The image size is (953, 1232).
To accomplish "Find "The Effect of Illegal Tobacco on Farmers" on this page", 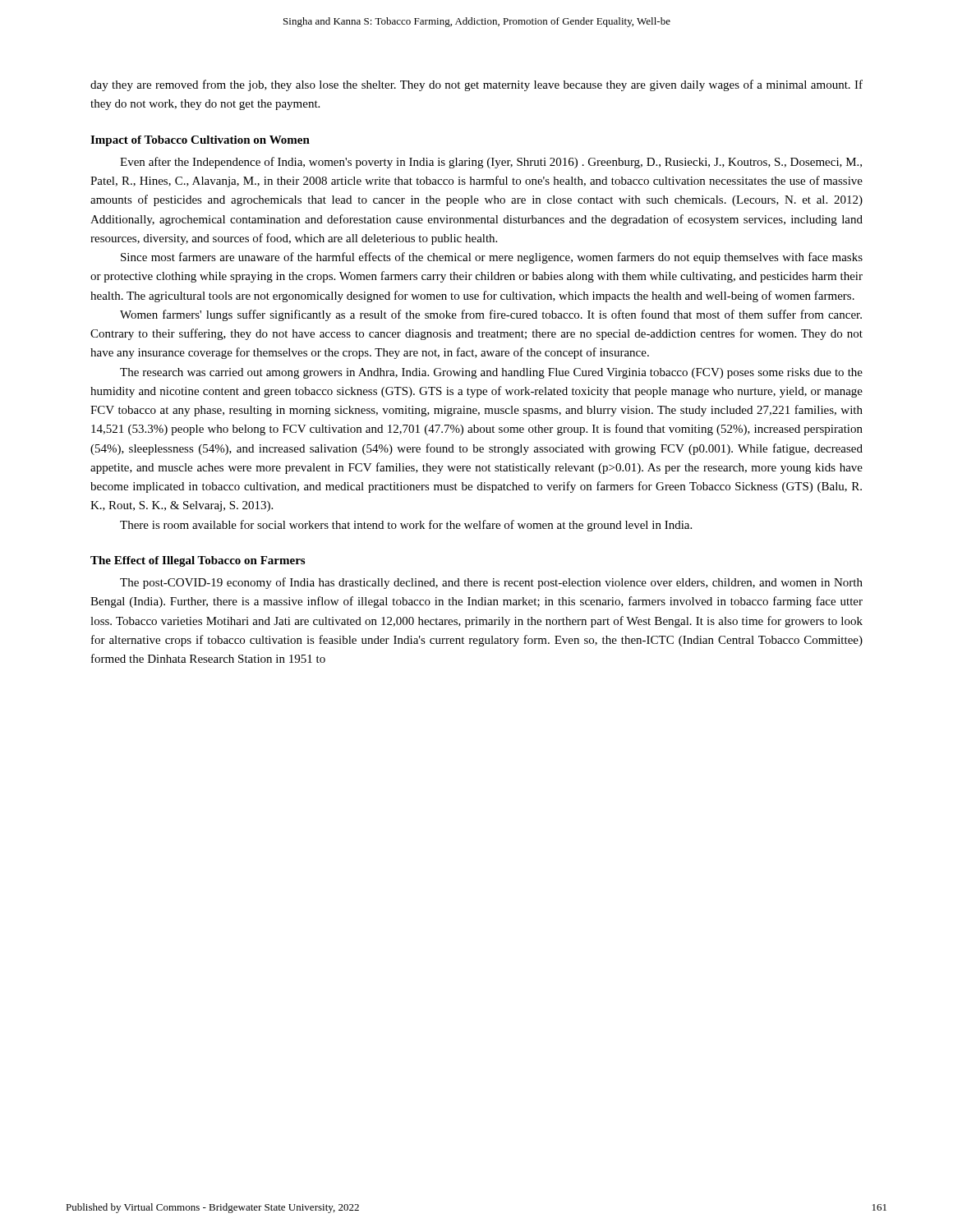I will tap(198, 561).
